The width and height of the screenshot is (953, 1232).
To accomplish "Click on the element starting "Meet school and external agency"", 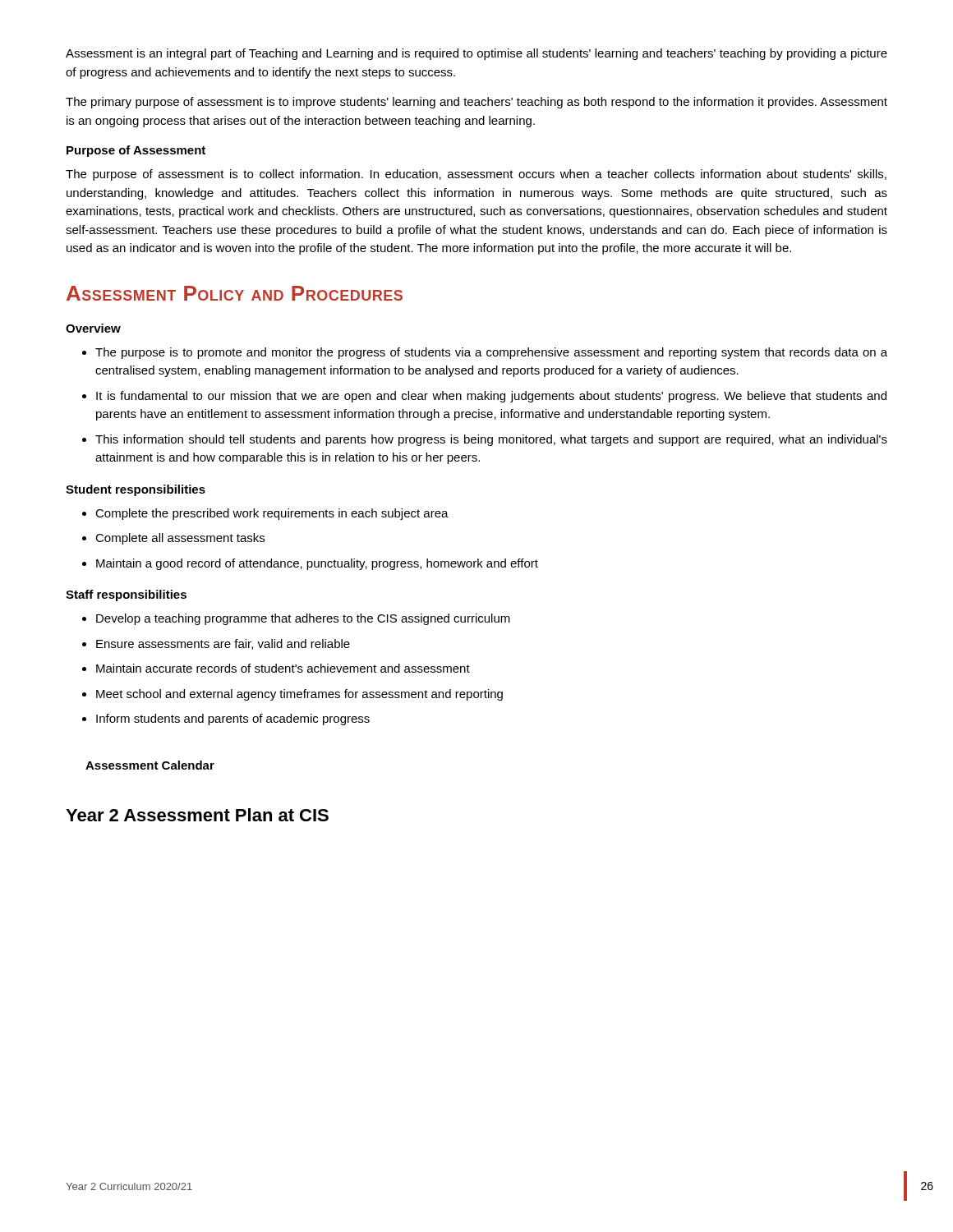I will [x=299, y=693].
